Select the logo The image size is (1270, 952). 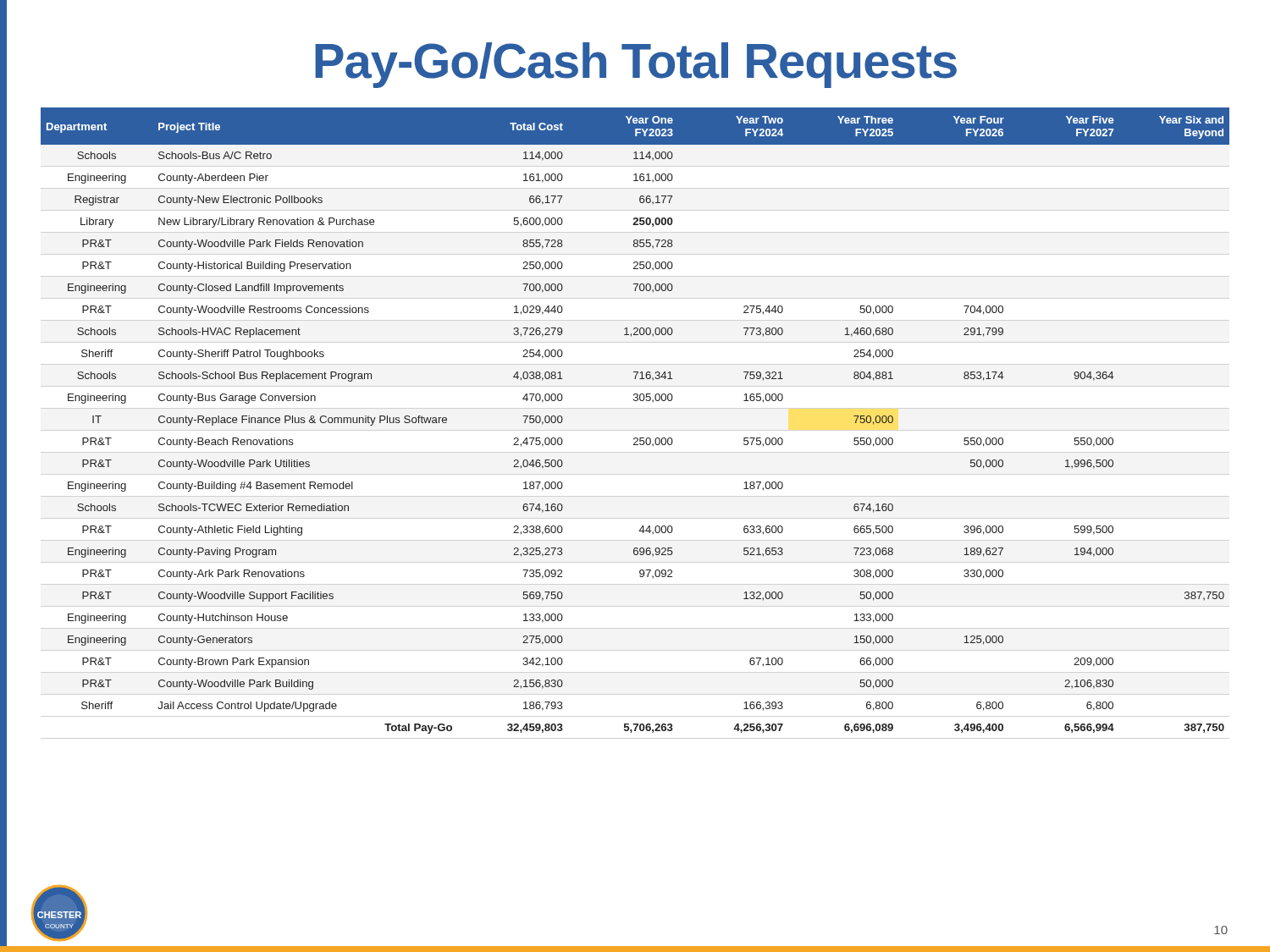[x=60, y=914]
